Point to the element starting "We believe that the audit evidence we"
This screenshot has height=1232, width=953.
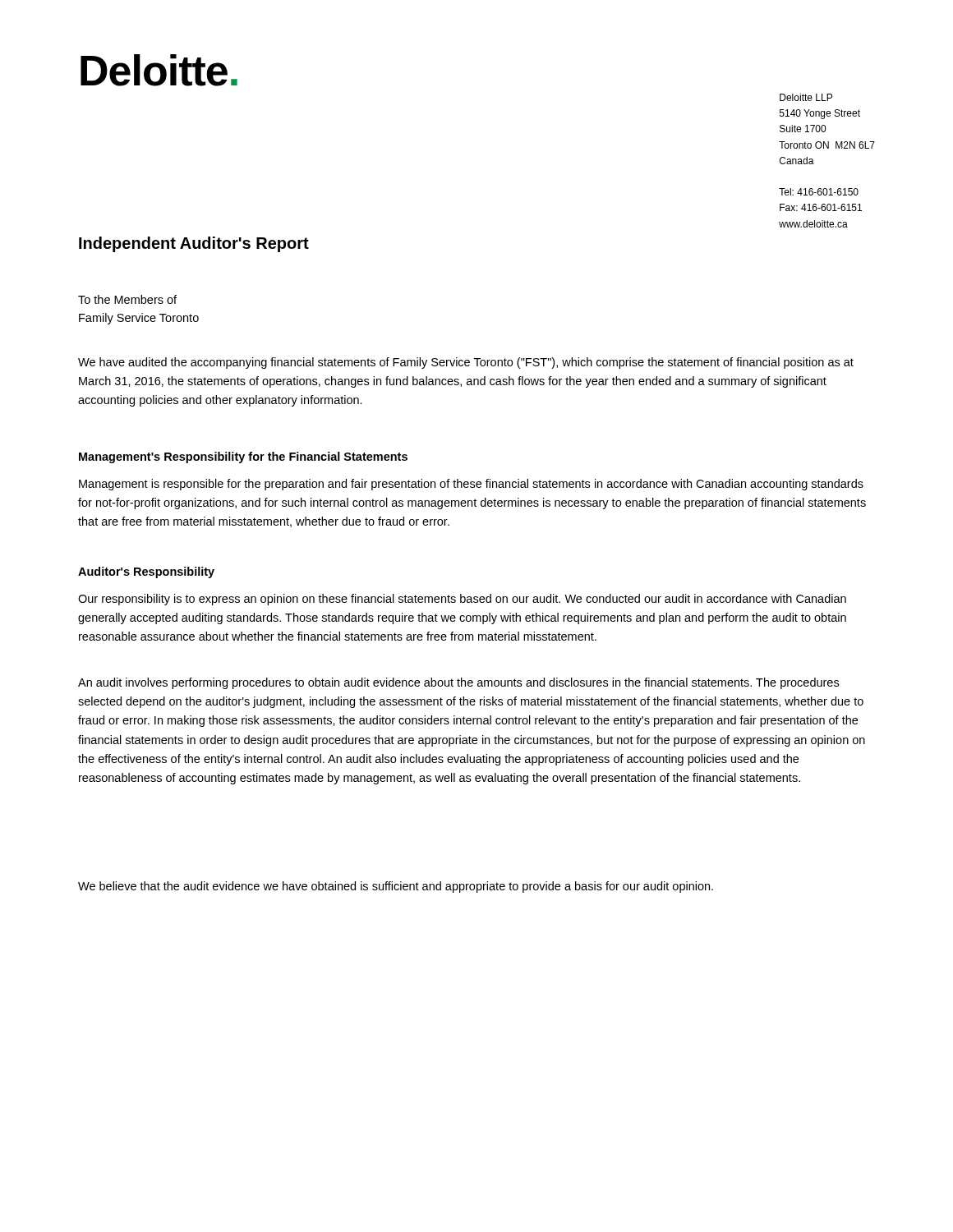click(396, 886)
